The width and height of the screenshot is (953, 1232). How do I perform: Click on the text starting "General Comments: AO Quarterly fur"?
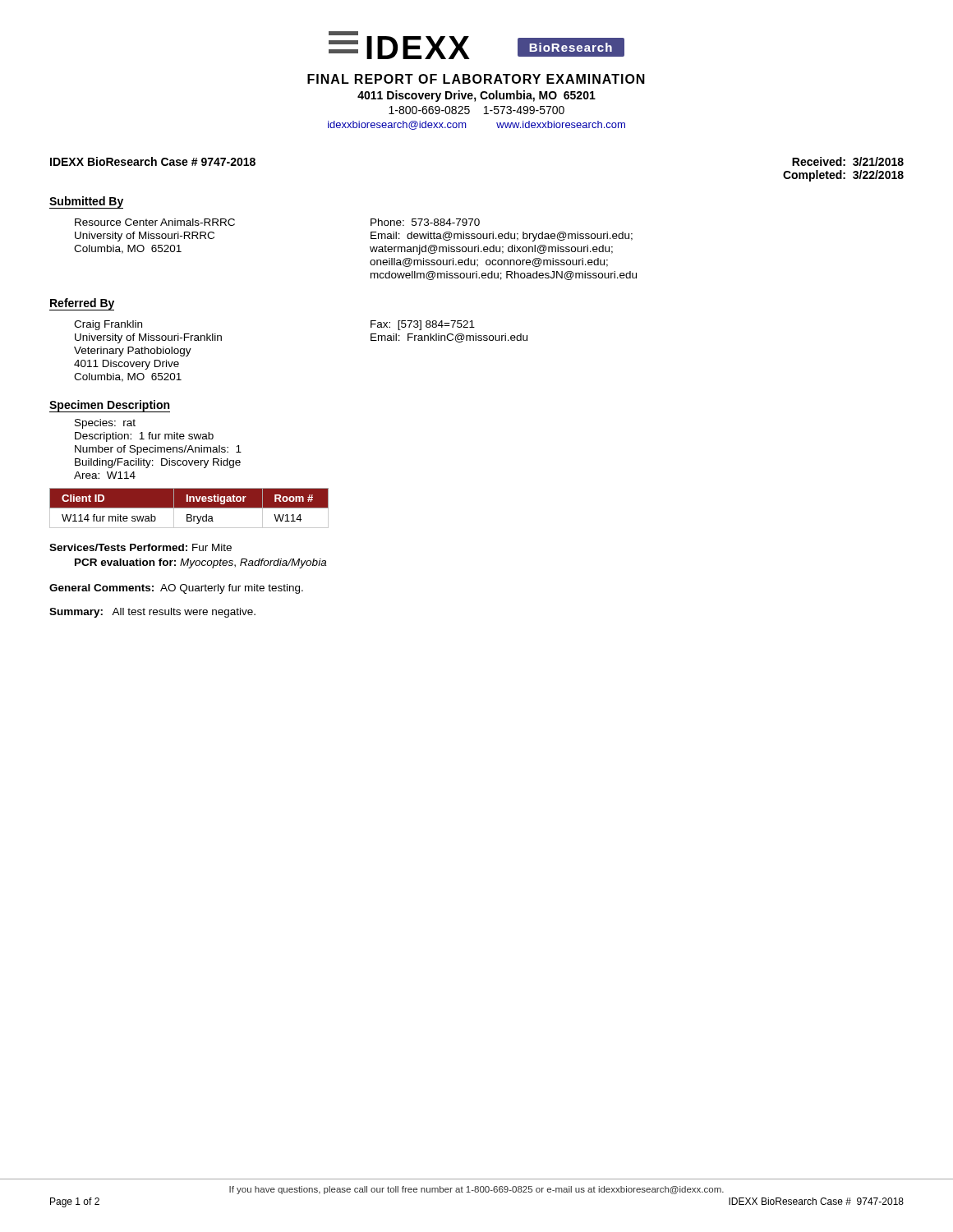[177, 588]
